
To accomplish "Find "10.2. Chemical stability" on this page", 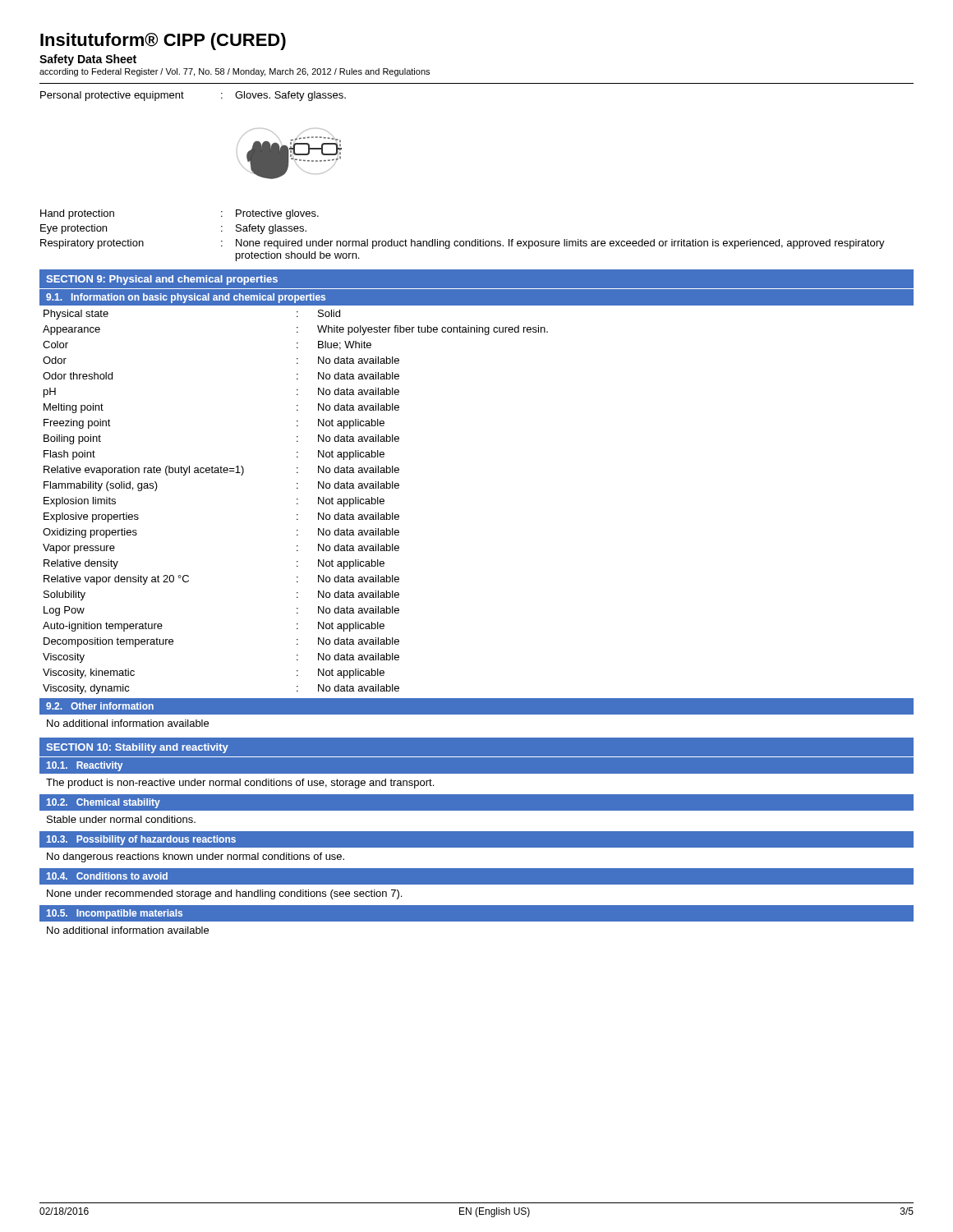I will (x=103, y=802).
